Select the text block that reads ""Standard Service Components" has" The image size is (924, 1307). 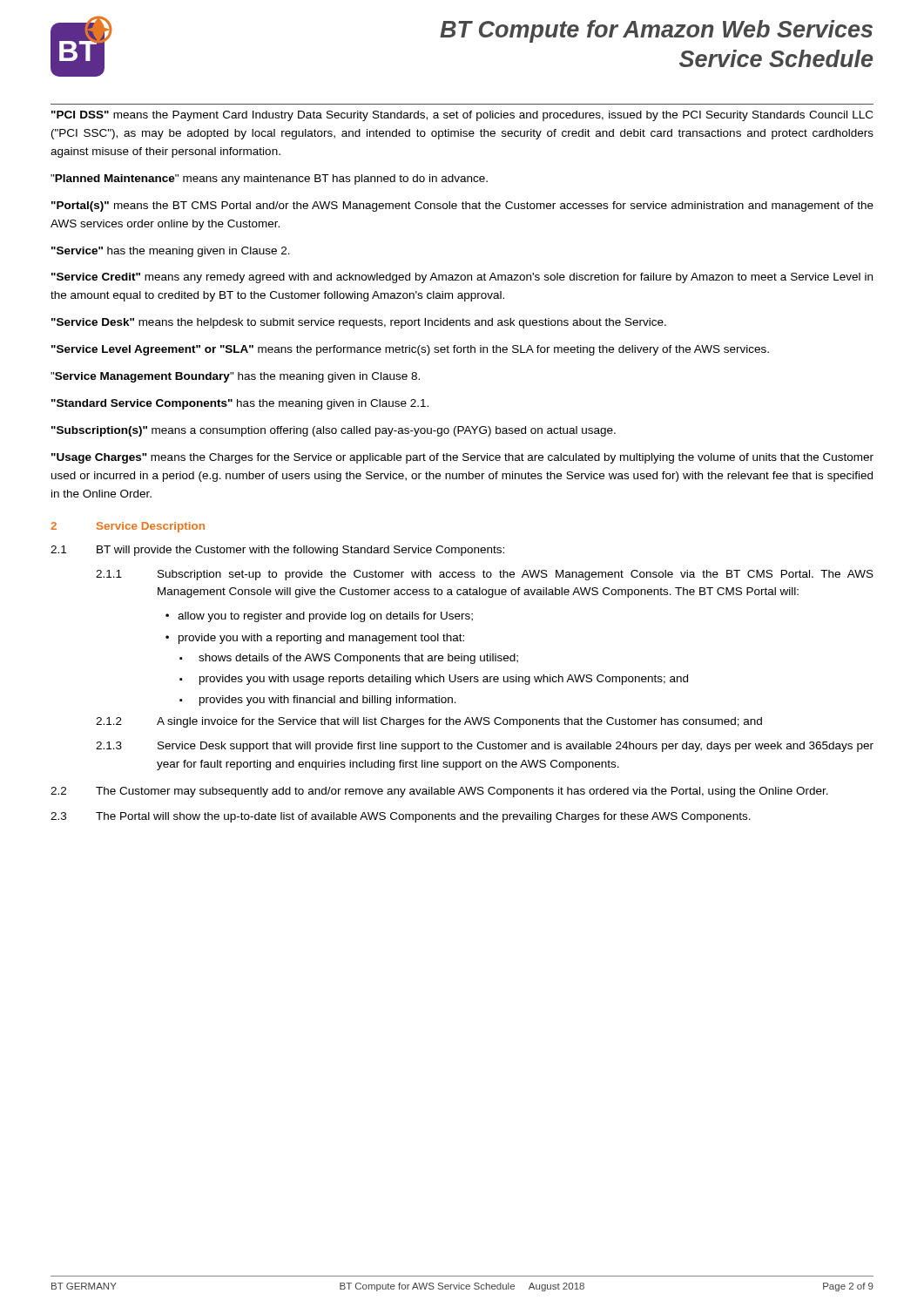240,404
